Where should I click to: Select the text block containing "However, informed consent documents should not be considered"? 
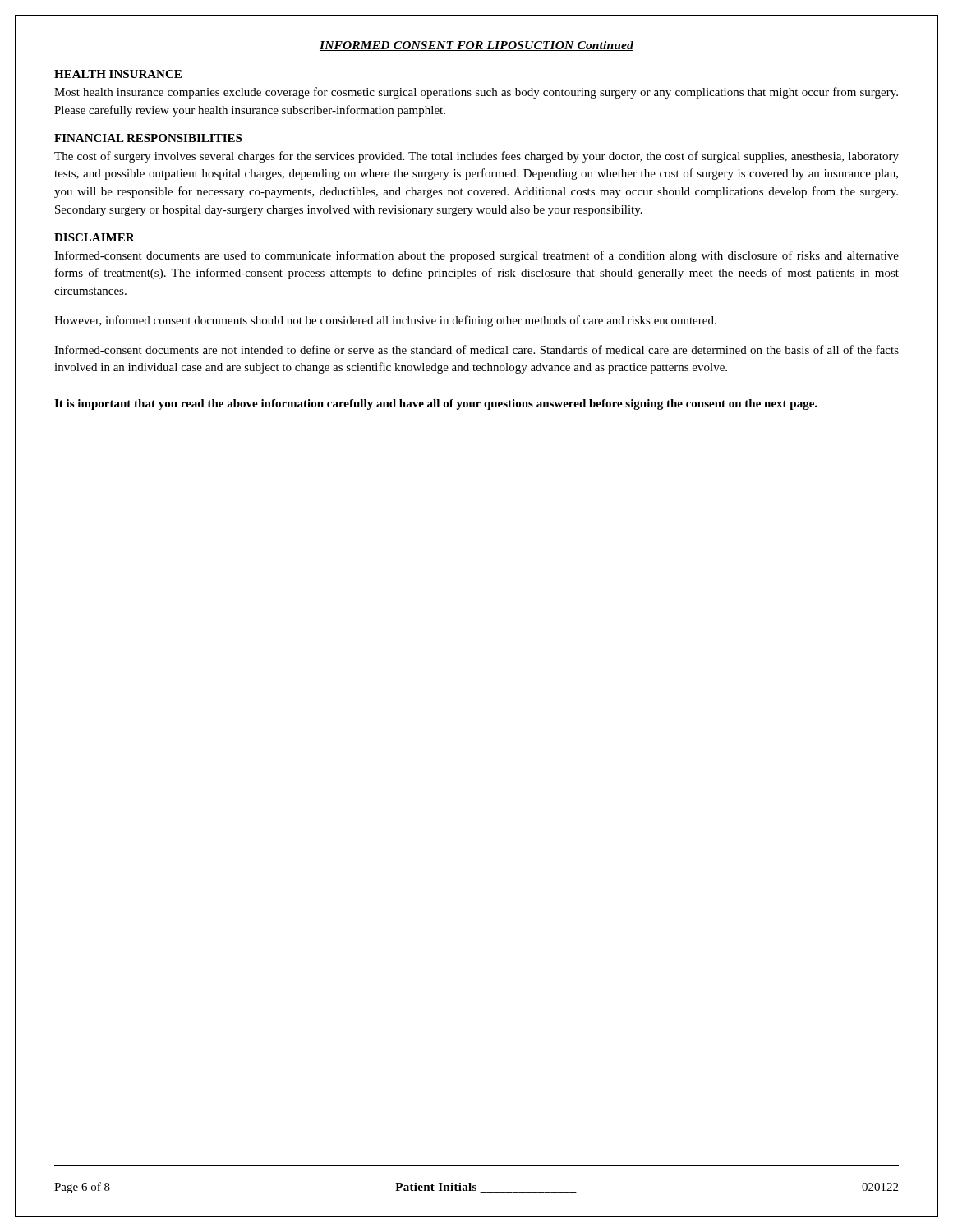386,320
